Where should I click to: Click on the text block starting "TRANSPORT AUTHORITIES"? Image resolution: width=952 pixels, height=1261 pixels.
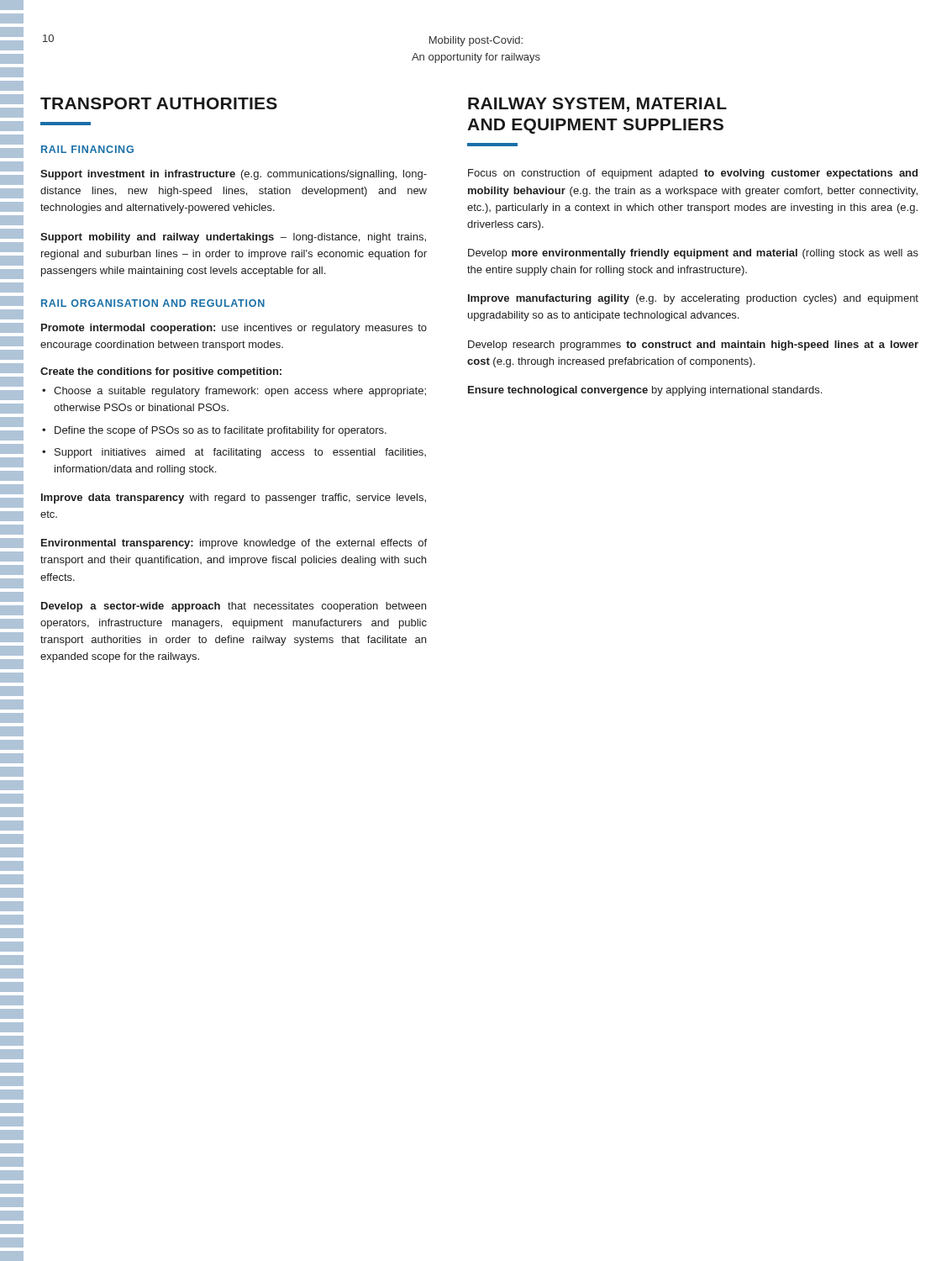coord(159,103)
